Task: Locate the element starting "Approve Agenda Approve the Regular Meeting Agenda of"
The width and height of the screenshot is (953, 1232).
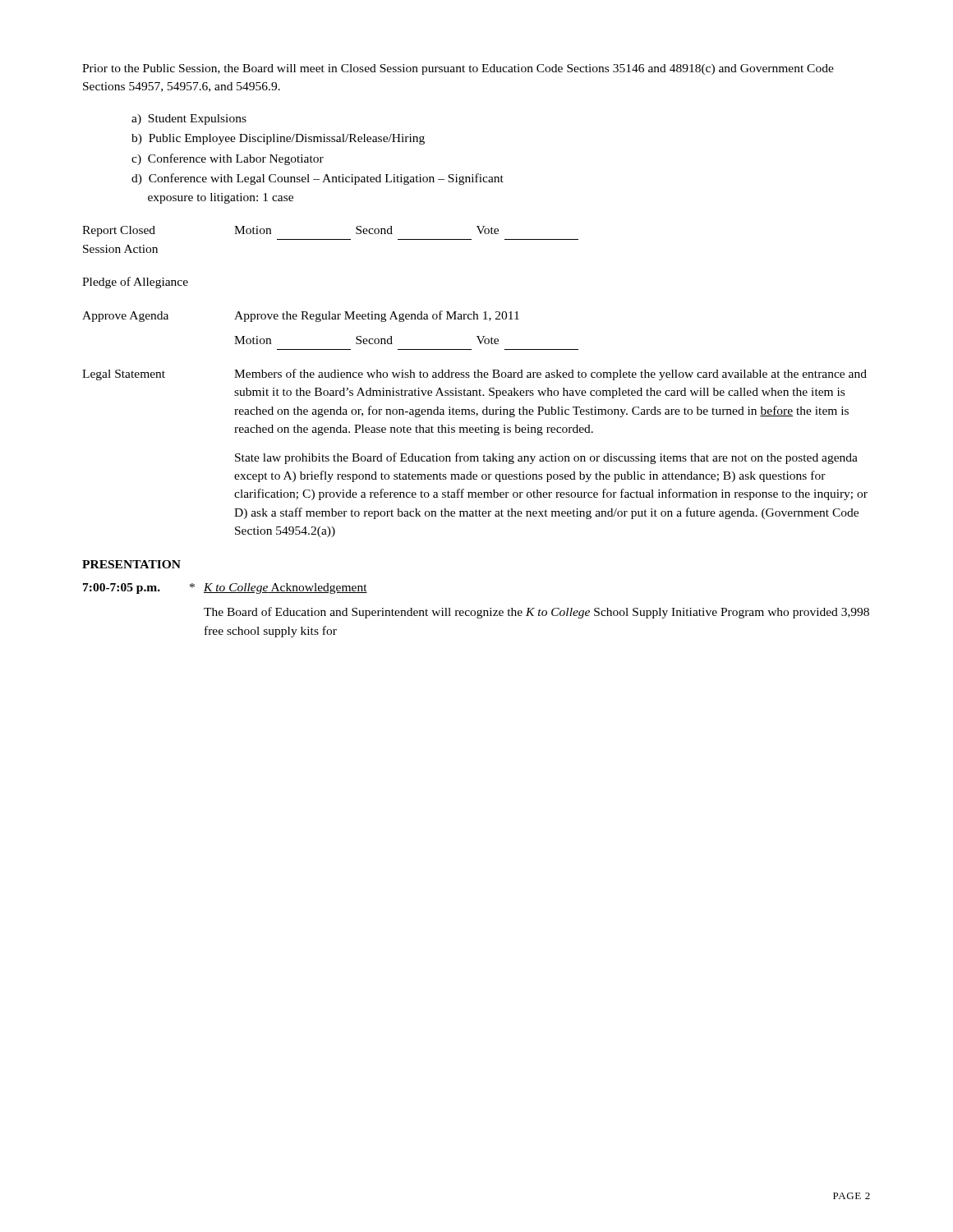Action: (x=476, y=328)
